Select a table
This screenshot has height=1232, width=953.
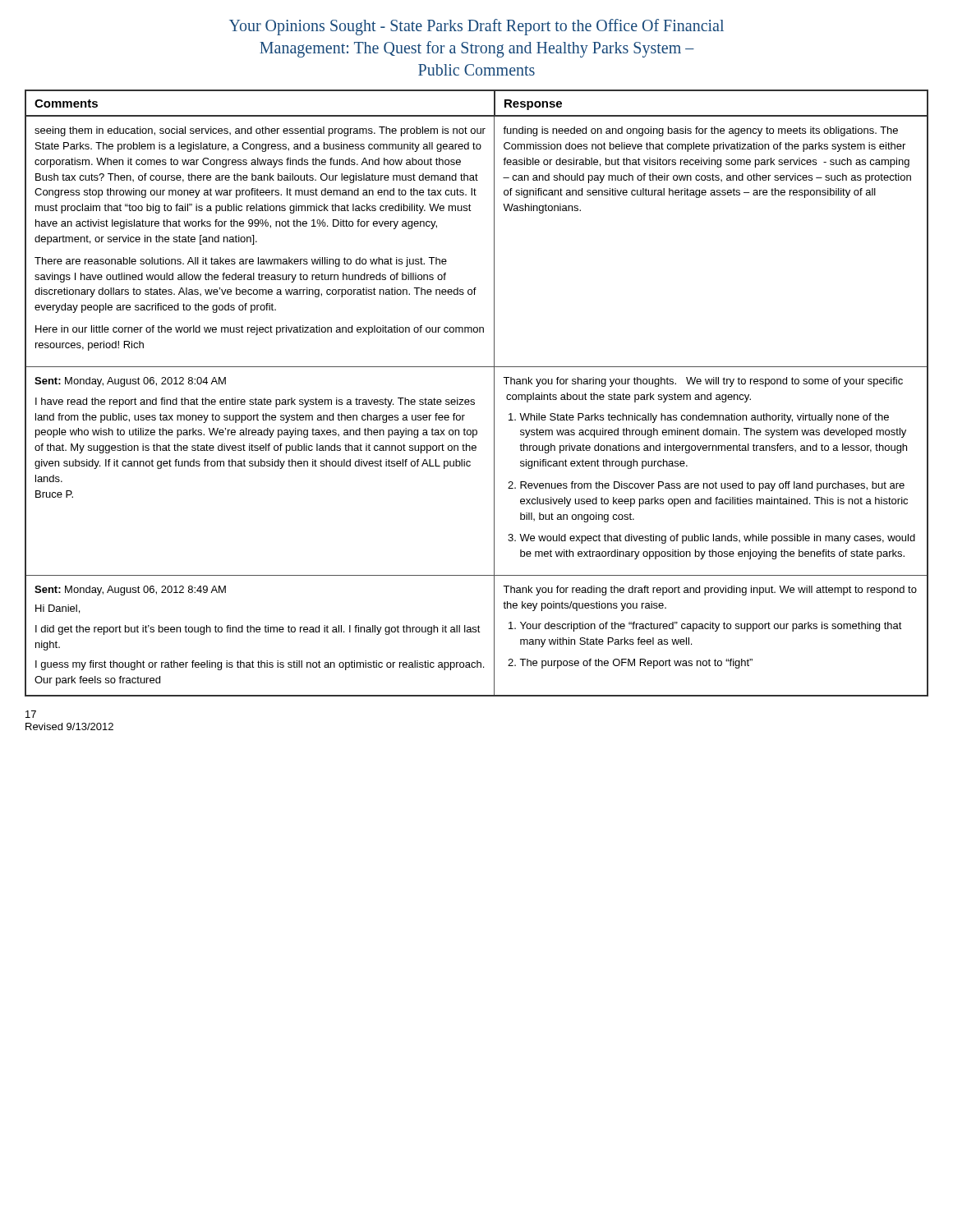point(476,393)
